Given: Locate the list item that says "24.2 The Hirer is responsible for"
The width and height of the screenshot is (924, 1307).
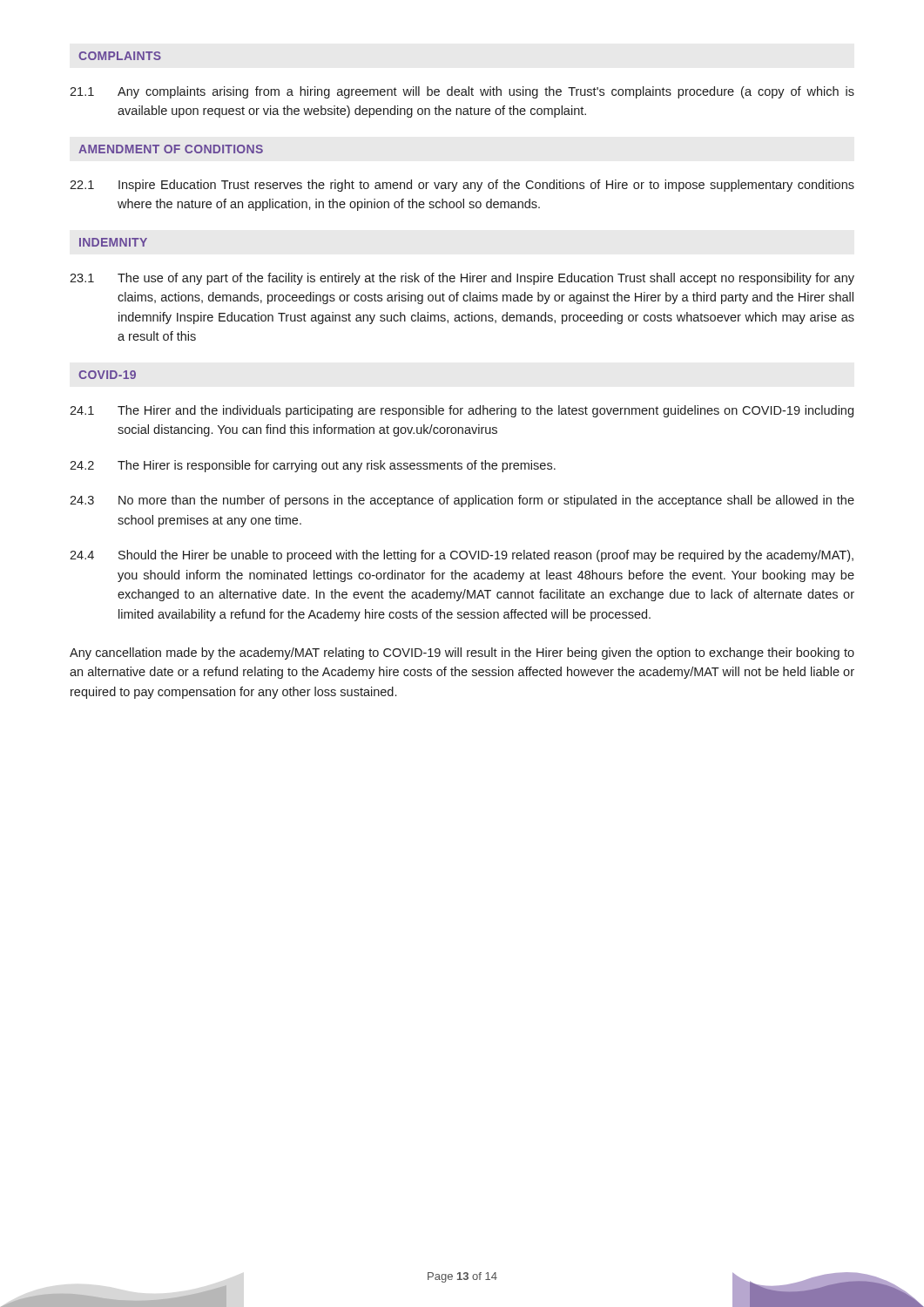Looking at the screenshot, I should pos(462,465).
